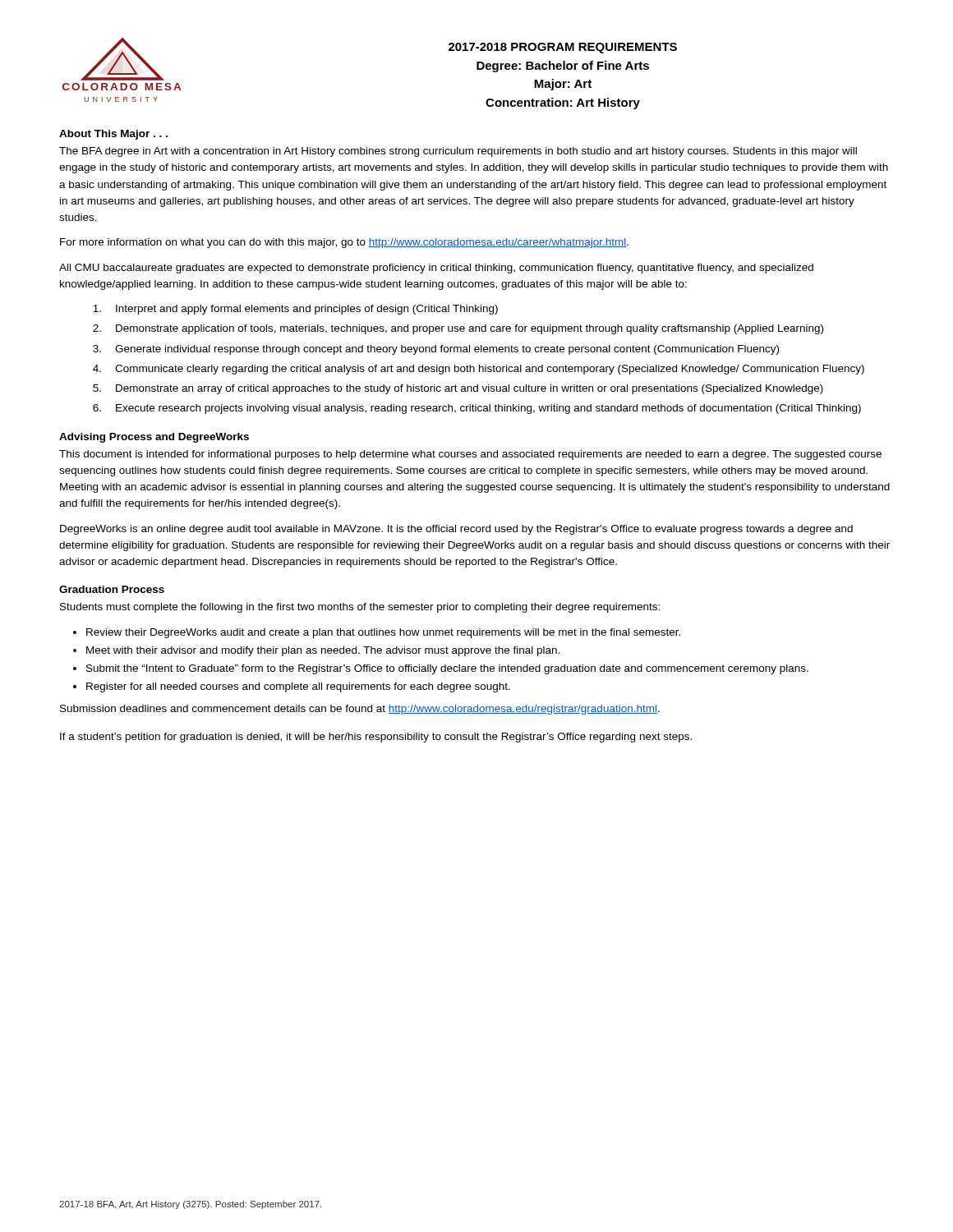The image size is (953, 1232).
Task: Point to the text starting "Review their DegreeWorks audit and create a plan"
Action: coord(490,632)
